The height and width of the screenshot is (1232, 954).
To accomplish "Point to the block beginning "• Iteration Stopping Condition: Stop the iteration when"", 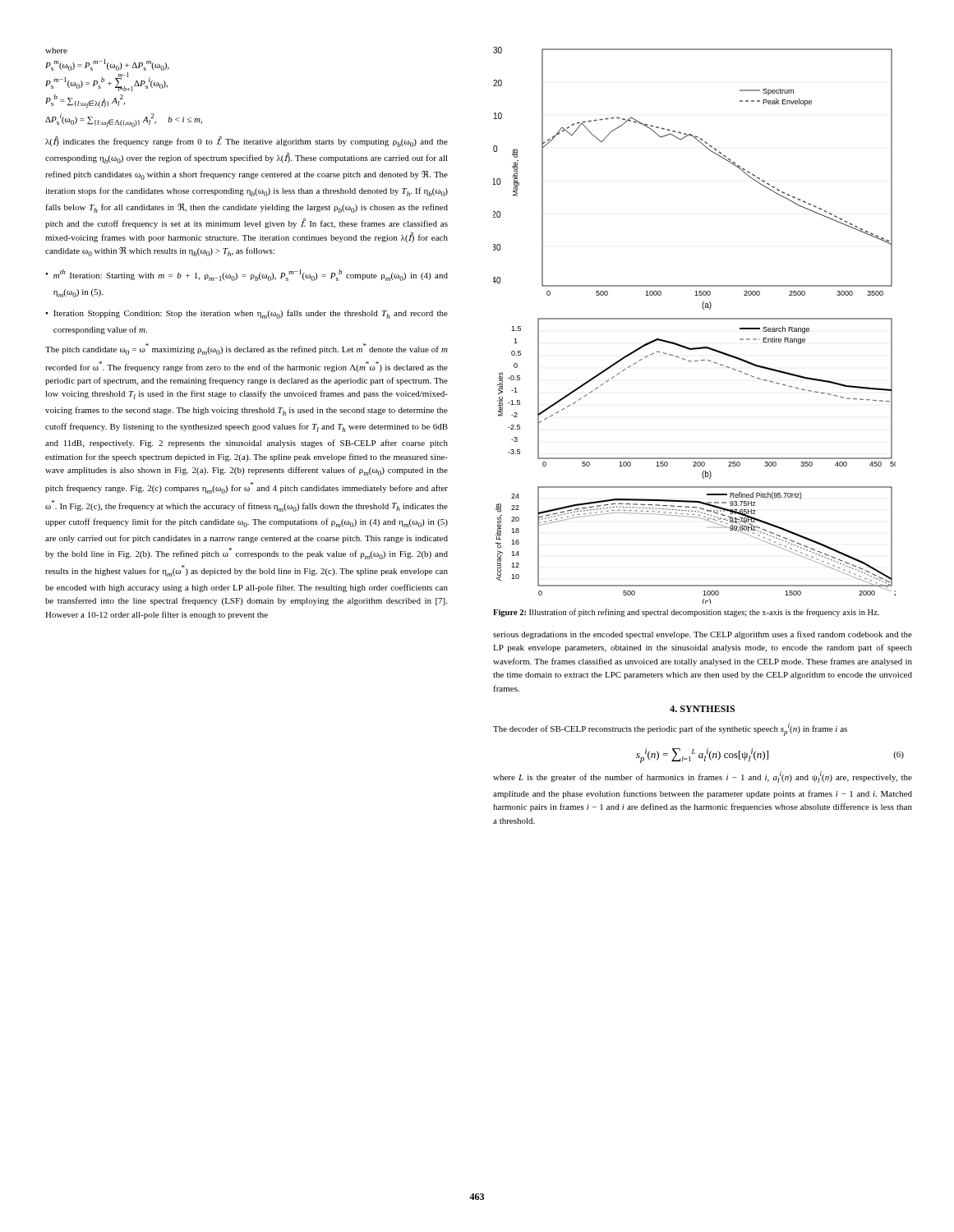I will point(247,321).
